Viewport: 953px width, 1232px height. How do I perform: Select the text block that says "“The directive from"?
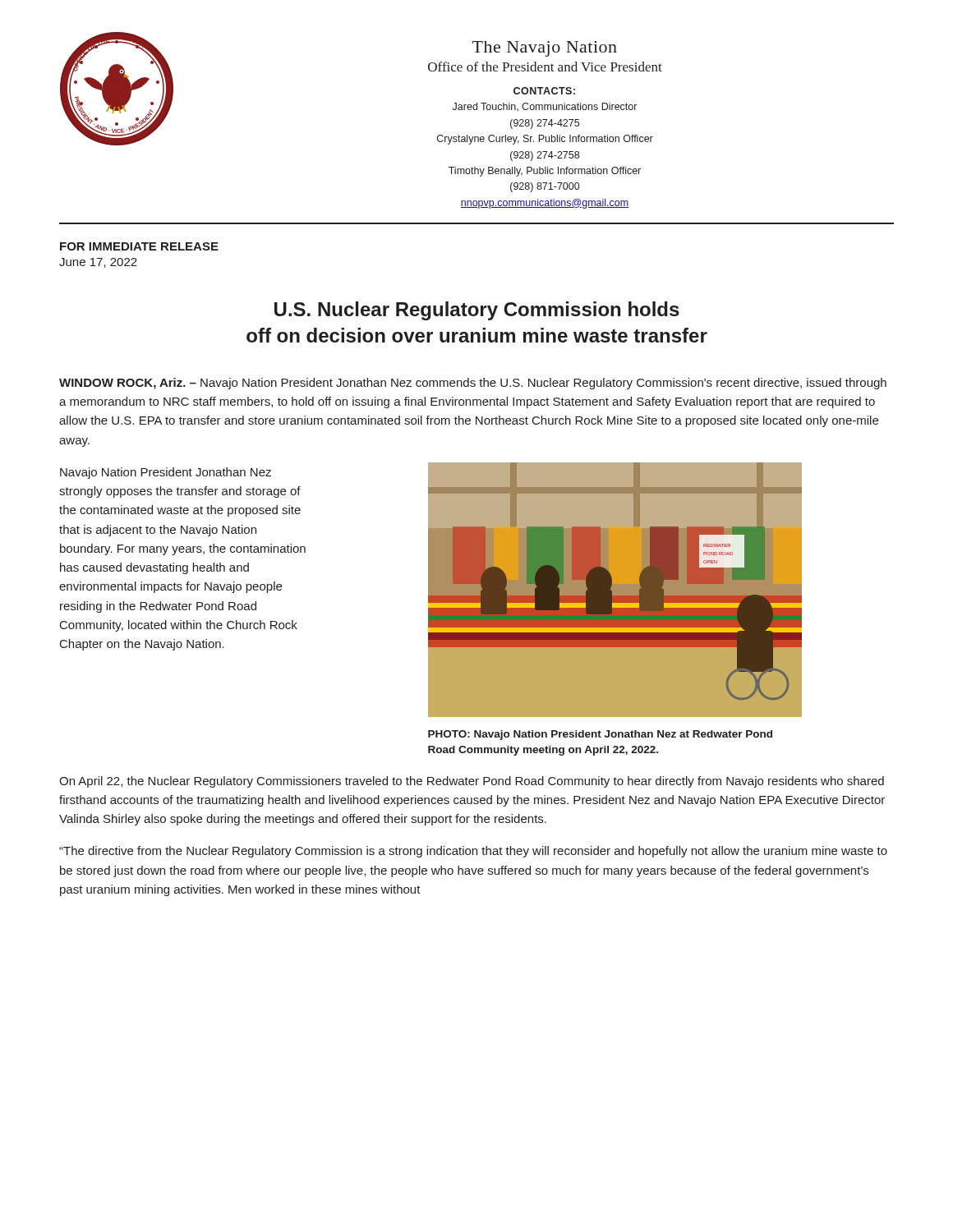473,870
